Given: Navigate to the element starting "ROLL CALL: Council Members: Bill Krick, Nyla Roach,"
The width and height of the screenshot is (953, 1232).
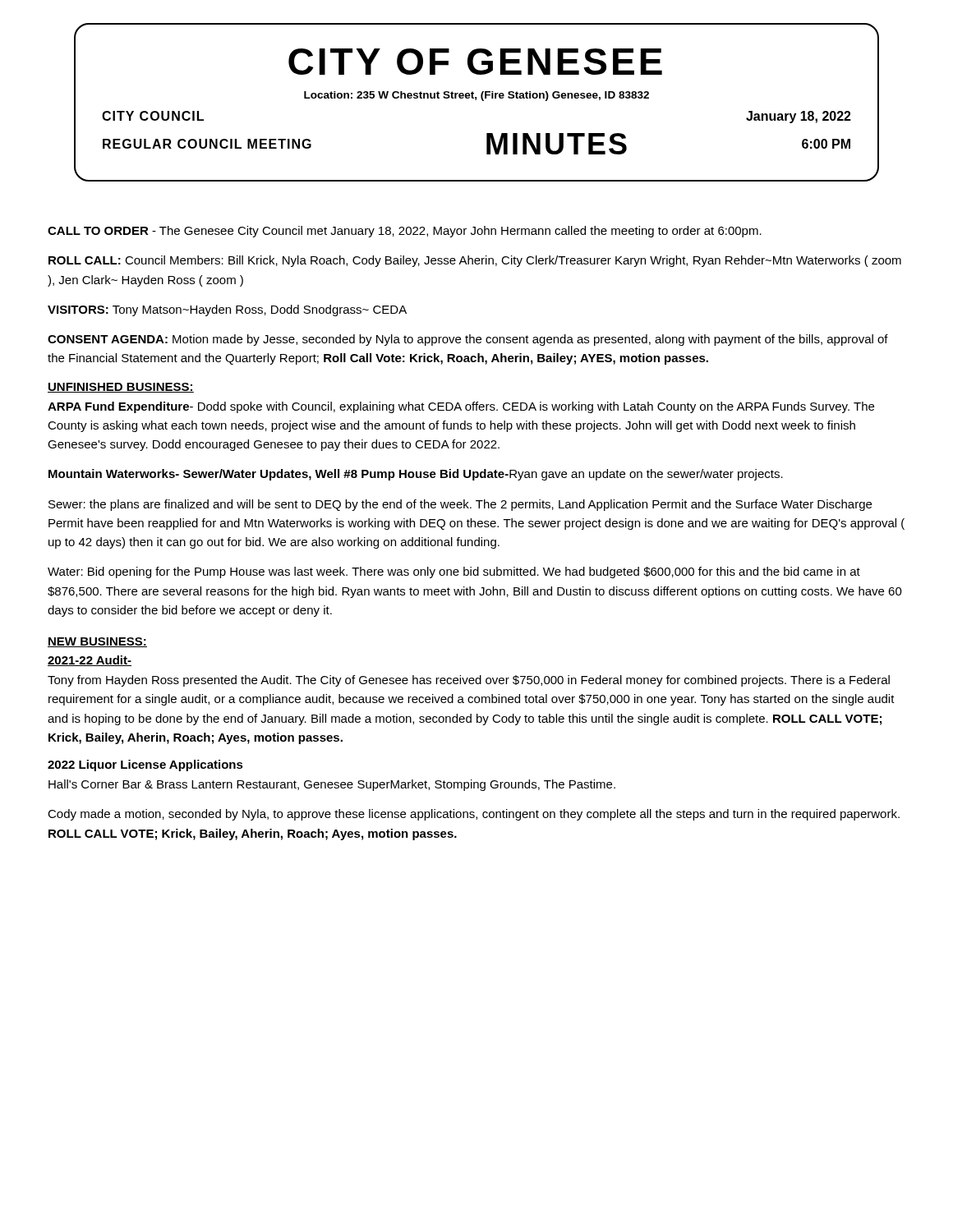Looking at the screenshot, I should click(475, 270).
